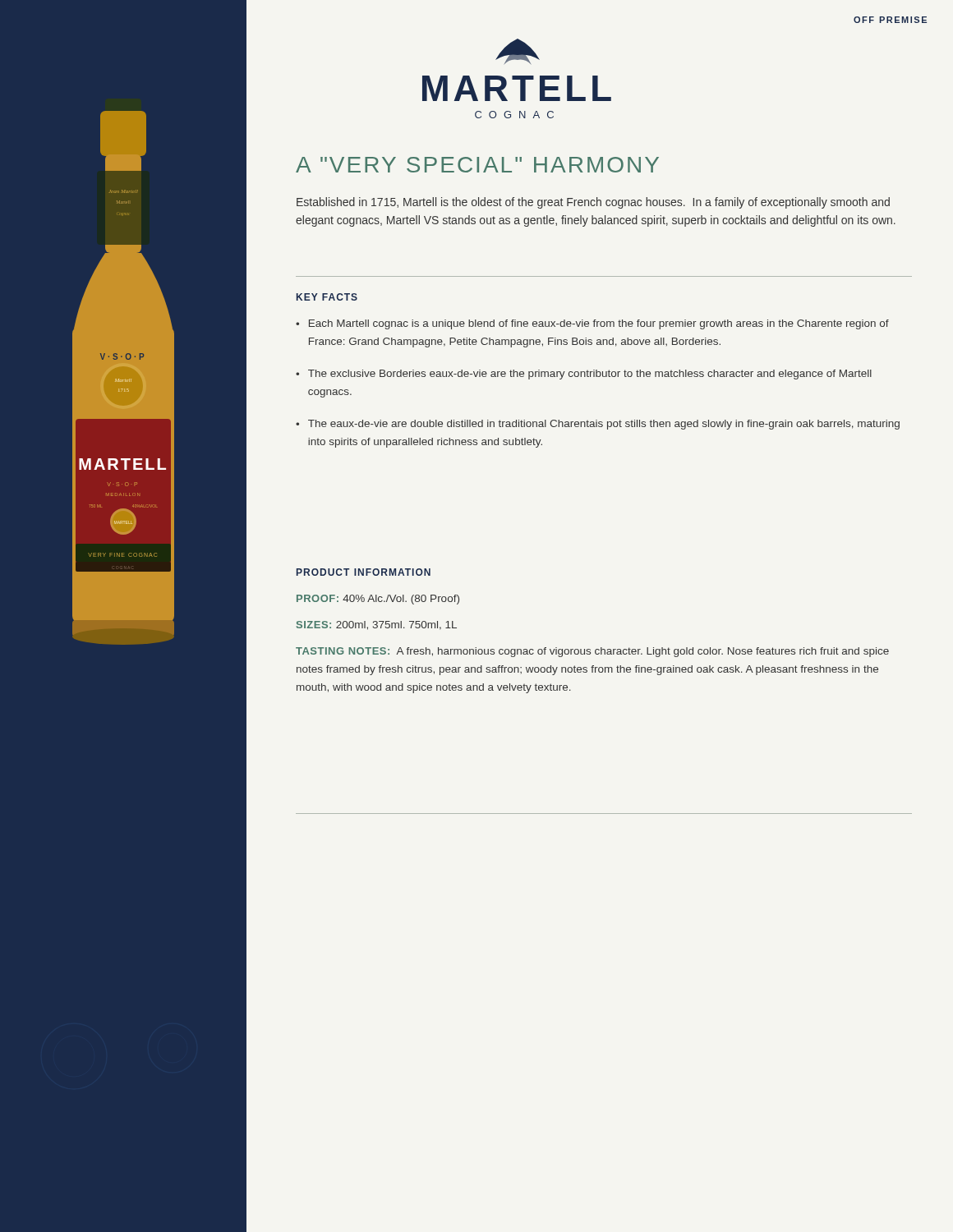953x1232 pixels.
Task: Locate the text "SIZES: 200ml, 375ml. 750ml, 1L"
Action: (x=376, y=625)
